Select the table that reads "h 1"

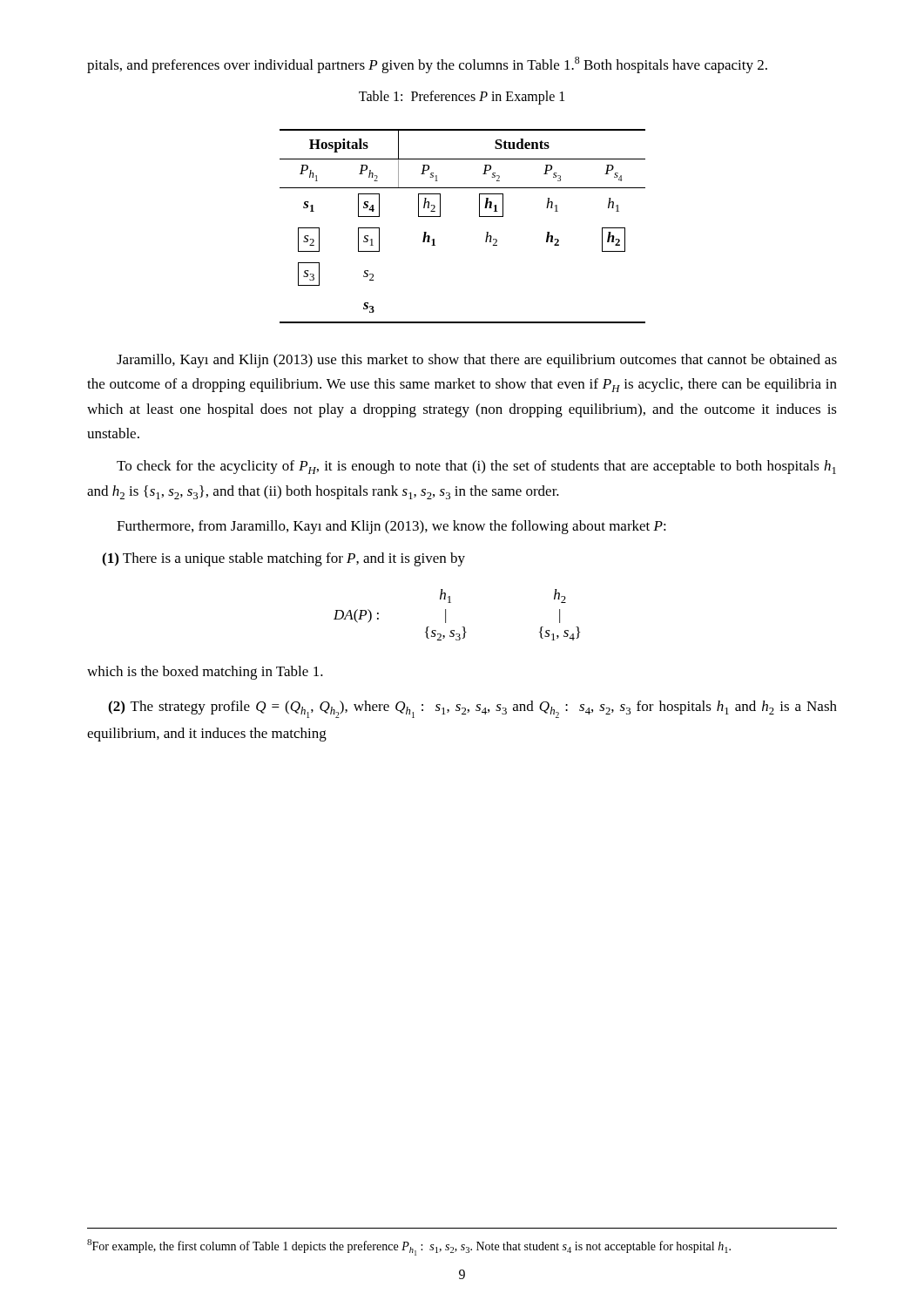[462, 226]
